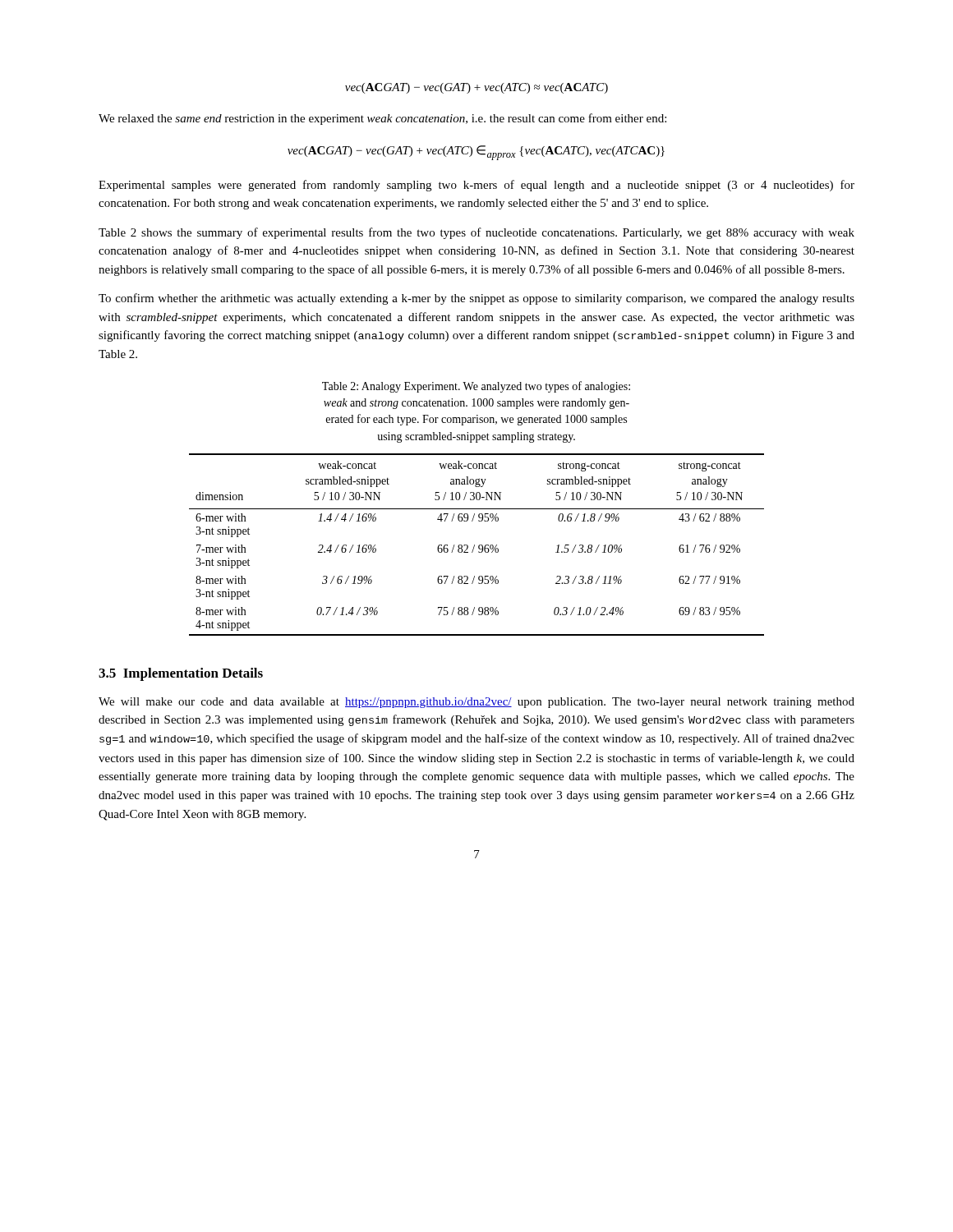
Task: Point to the block beginning "To confirm whether the arithmetic was"
Action: [476, 326]
